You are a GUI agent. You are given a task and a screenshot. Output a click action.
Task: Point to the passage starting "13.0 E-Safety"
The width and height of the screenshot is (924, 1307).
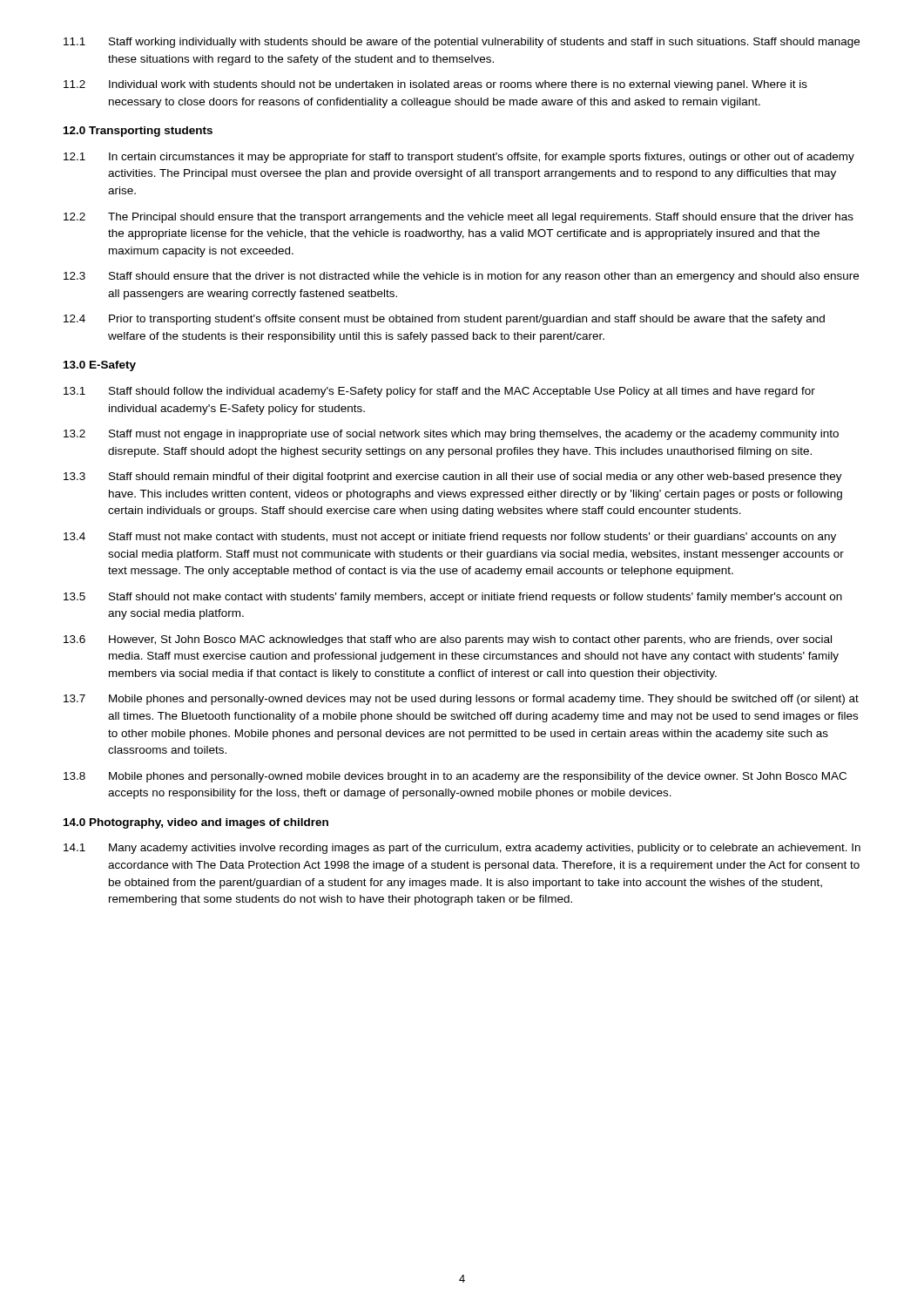[x=99, y=365]
